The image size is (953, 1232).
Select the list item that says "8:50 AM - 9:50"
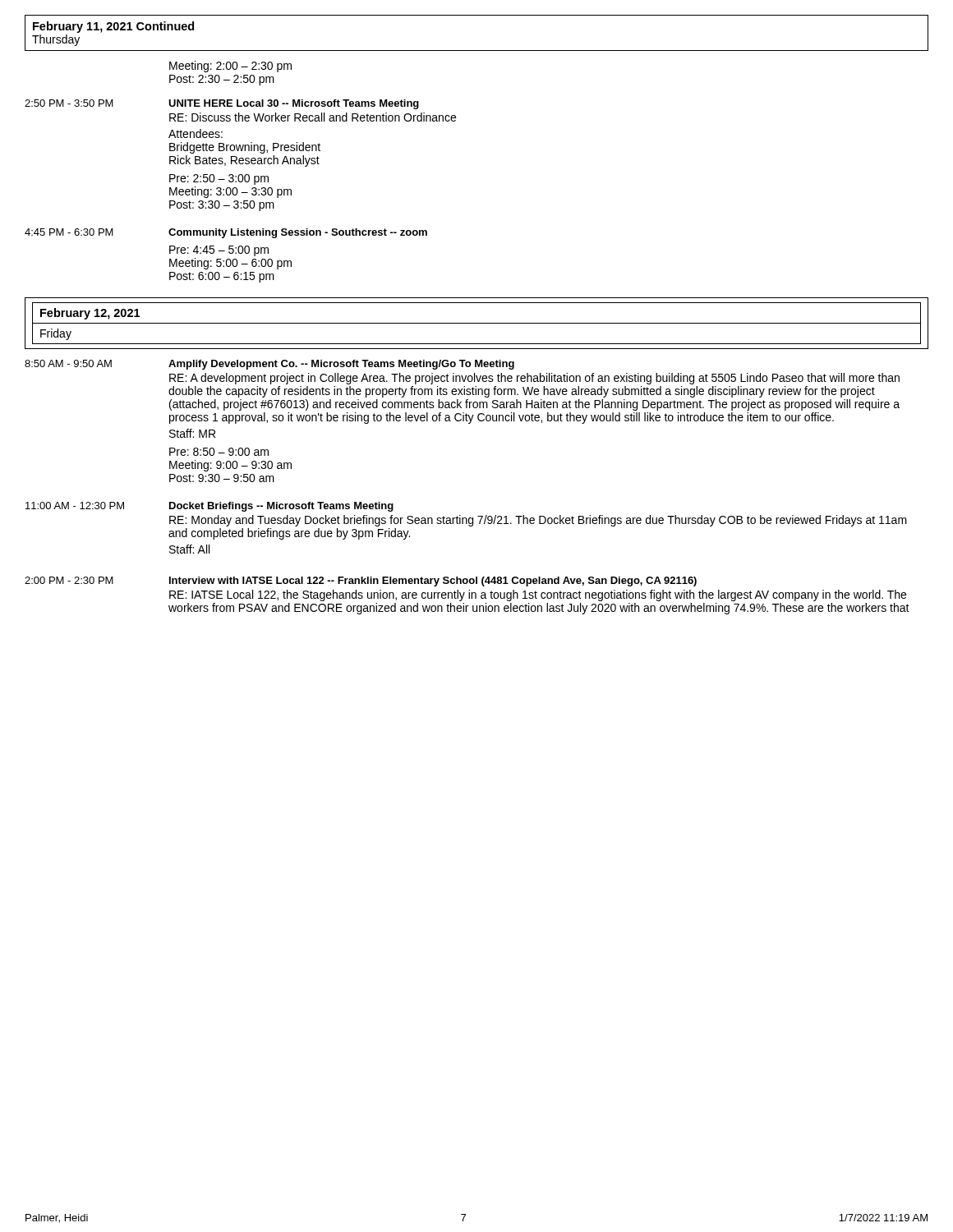point(476,421)
